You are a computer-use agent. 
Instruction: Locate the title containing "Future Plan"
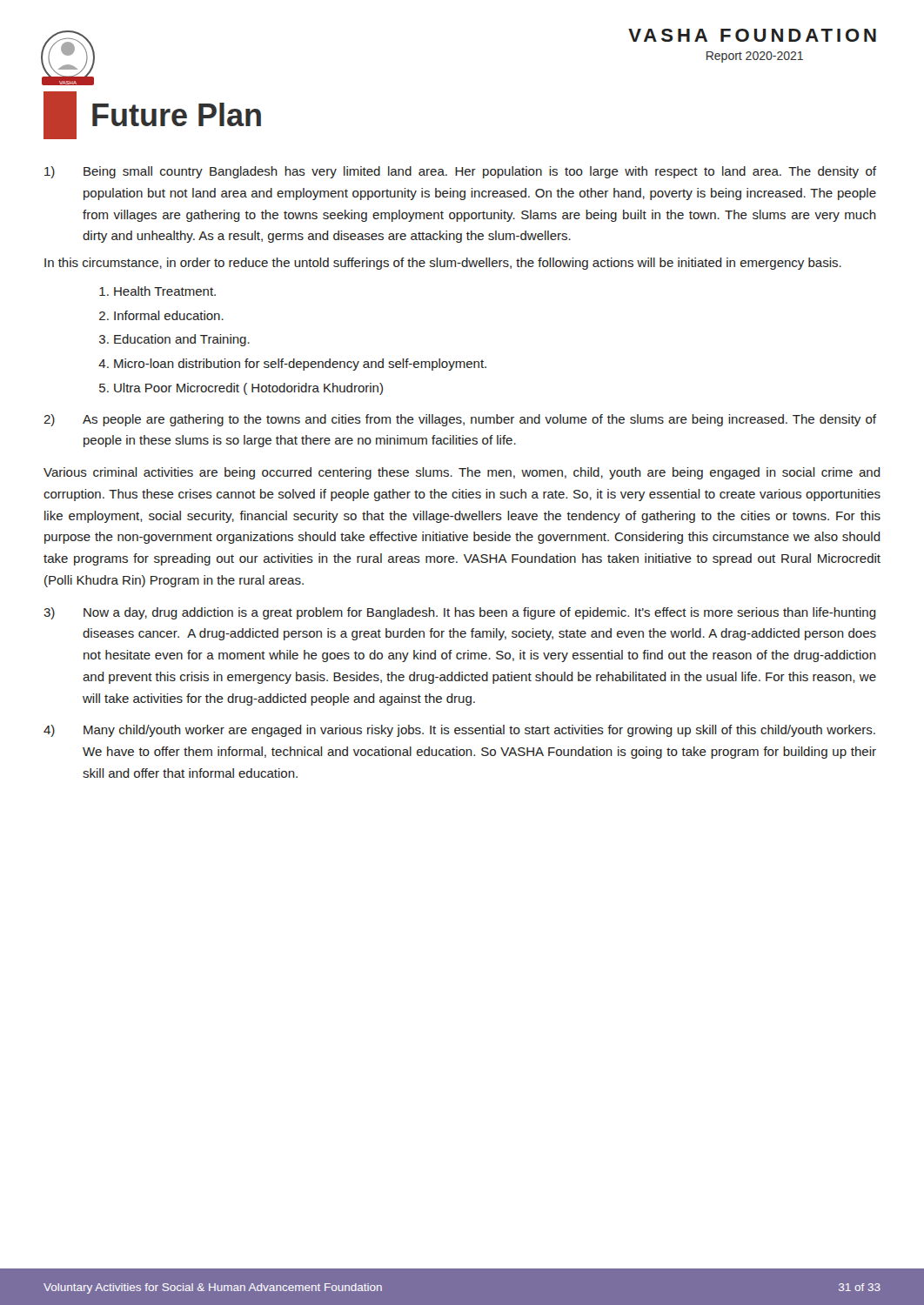click(x=153, y=115)
